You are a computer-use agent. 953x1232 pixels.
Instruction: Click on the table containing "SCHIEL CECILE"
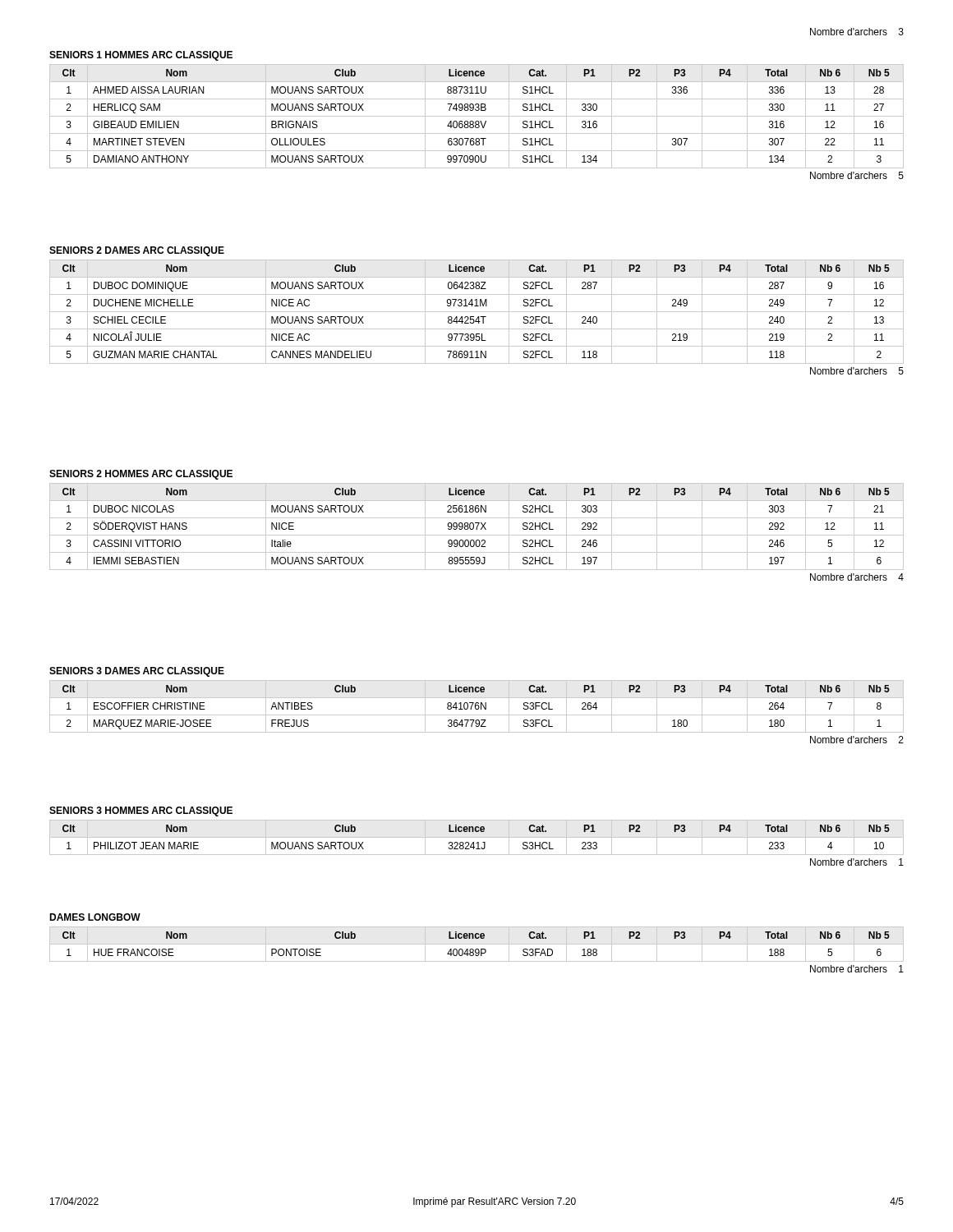(476, 312)
